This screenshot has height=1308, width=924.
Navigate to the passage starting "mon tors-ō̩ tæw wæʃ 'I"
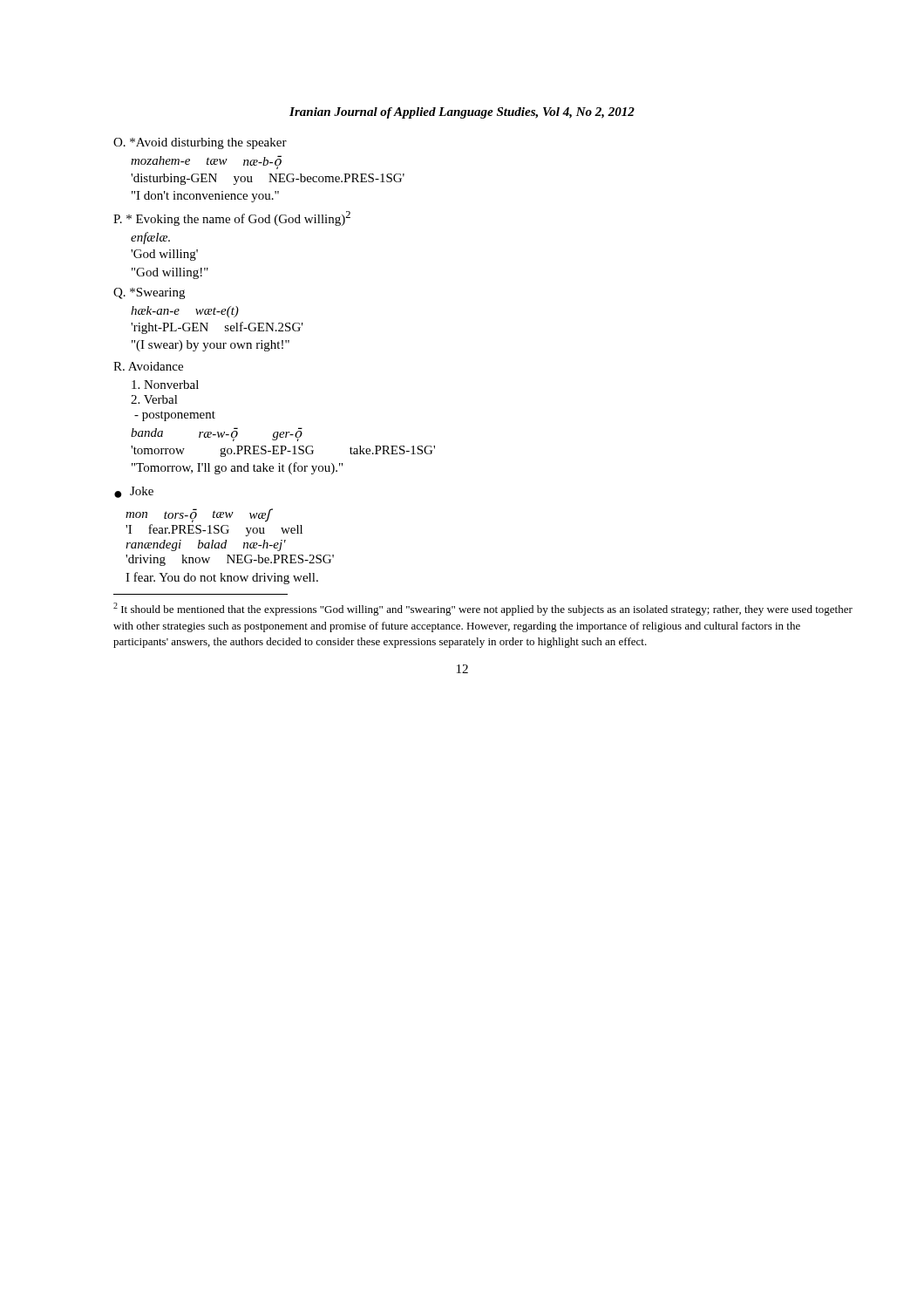(199, 515)
